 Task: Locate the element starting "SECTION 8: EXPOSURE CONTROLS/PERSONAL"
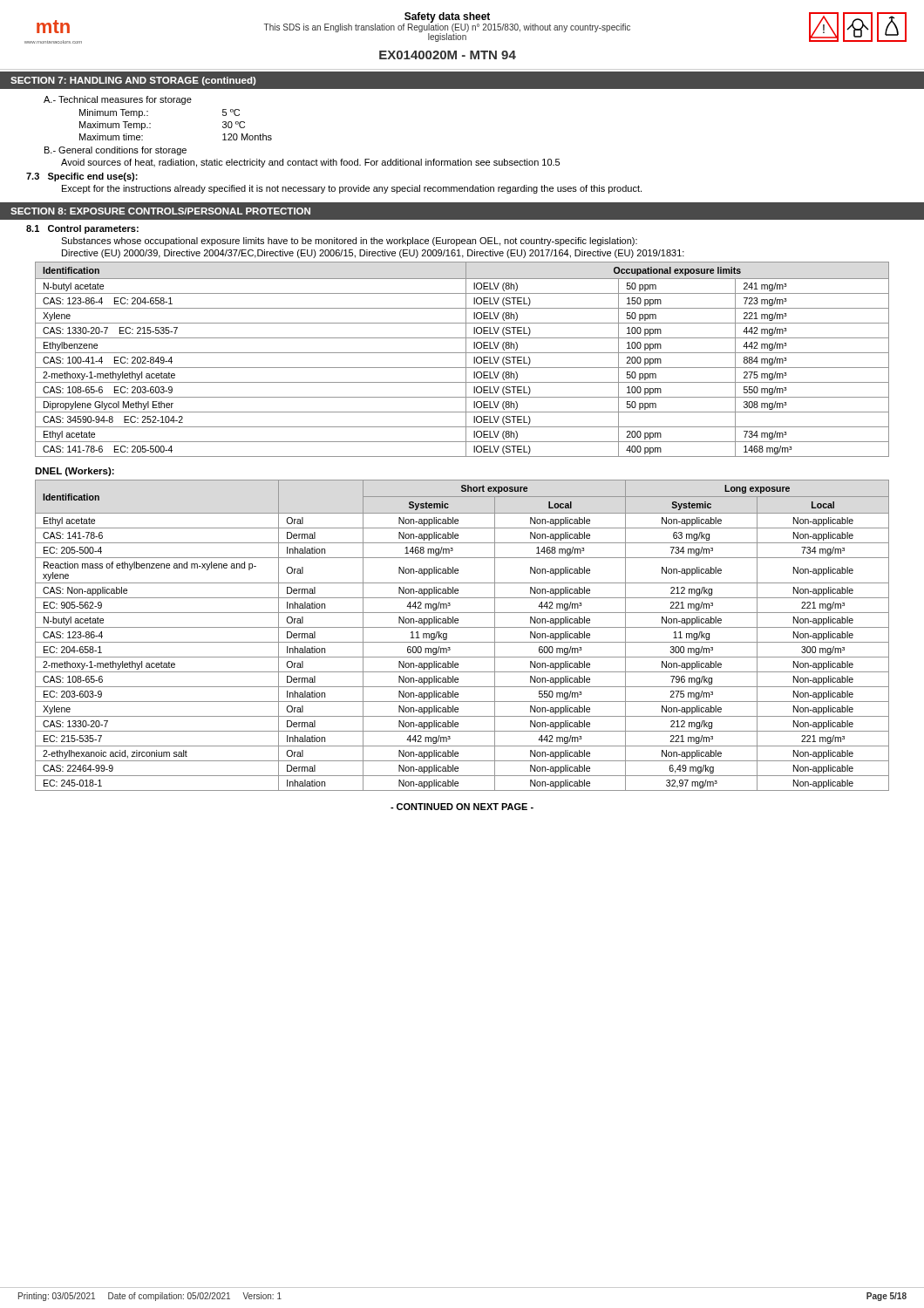point(161,211)
